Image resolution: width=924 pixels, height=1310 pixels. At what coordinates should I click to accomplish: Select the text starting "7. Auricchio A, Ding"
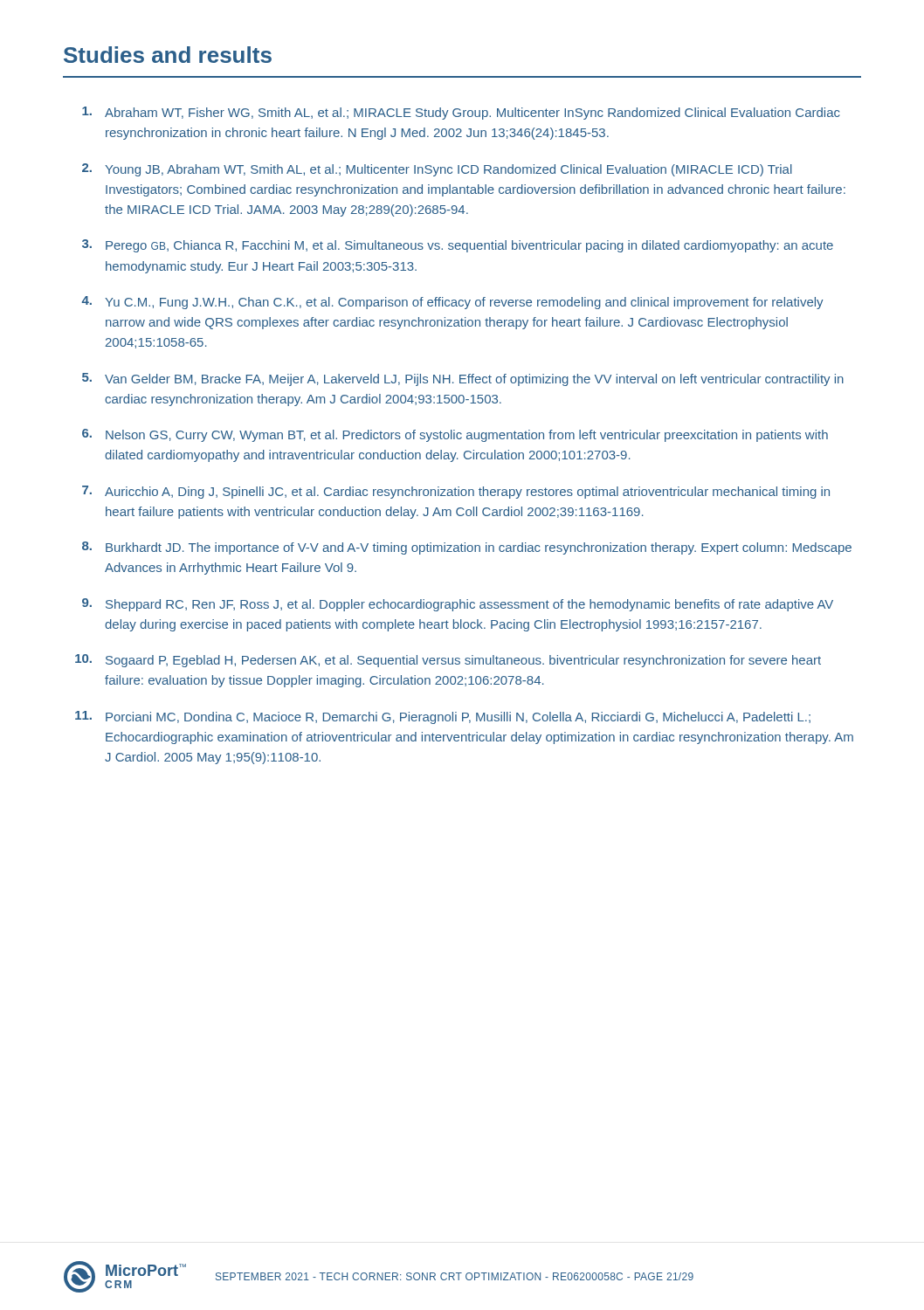click(462, 501)
